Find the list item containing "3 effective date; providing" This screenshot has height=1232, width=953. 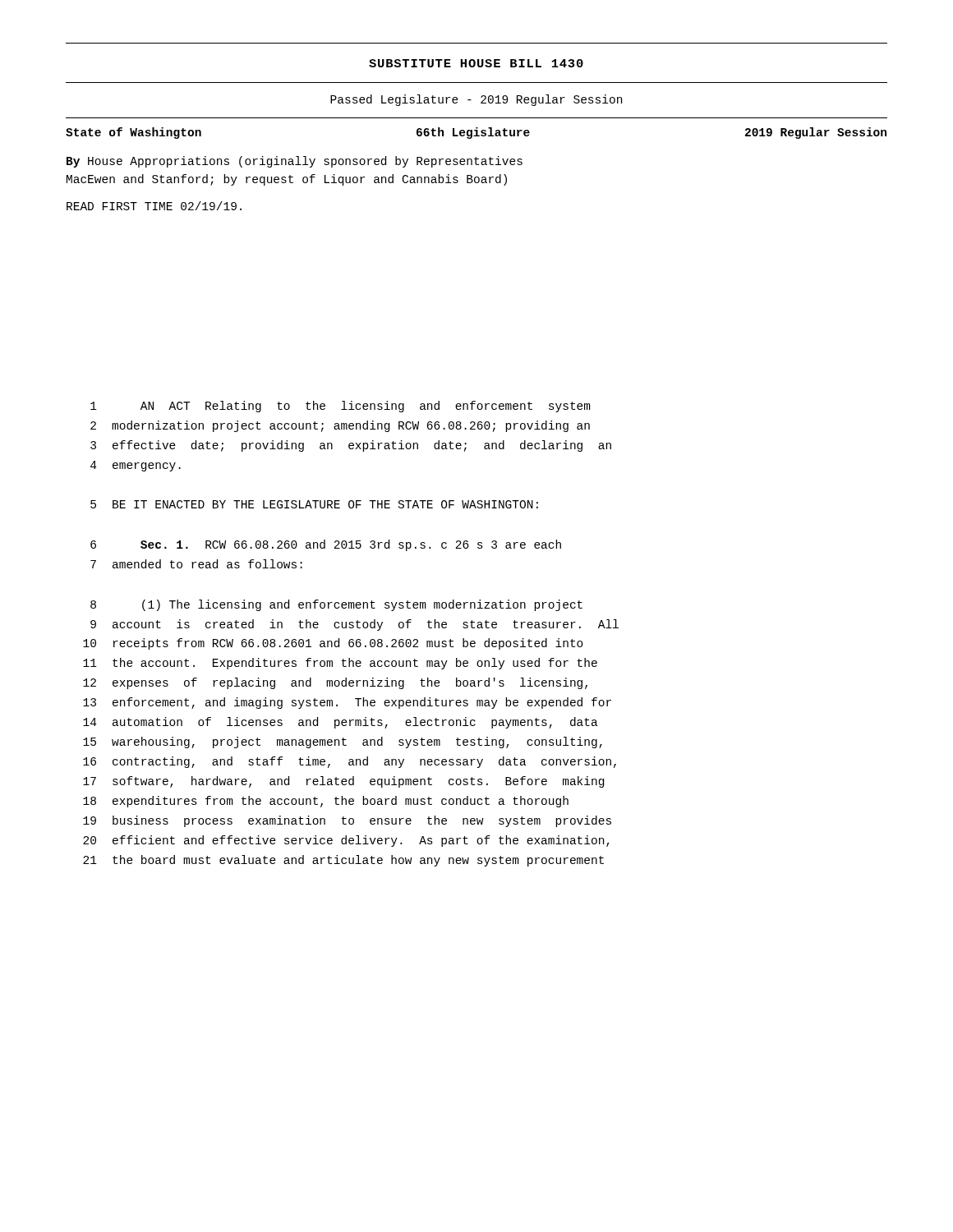(x=476, y=447)
